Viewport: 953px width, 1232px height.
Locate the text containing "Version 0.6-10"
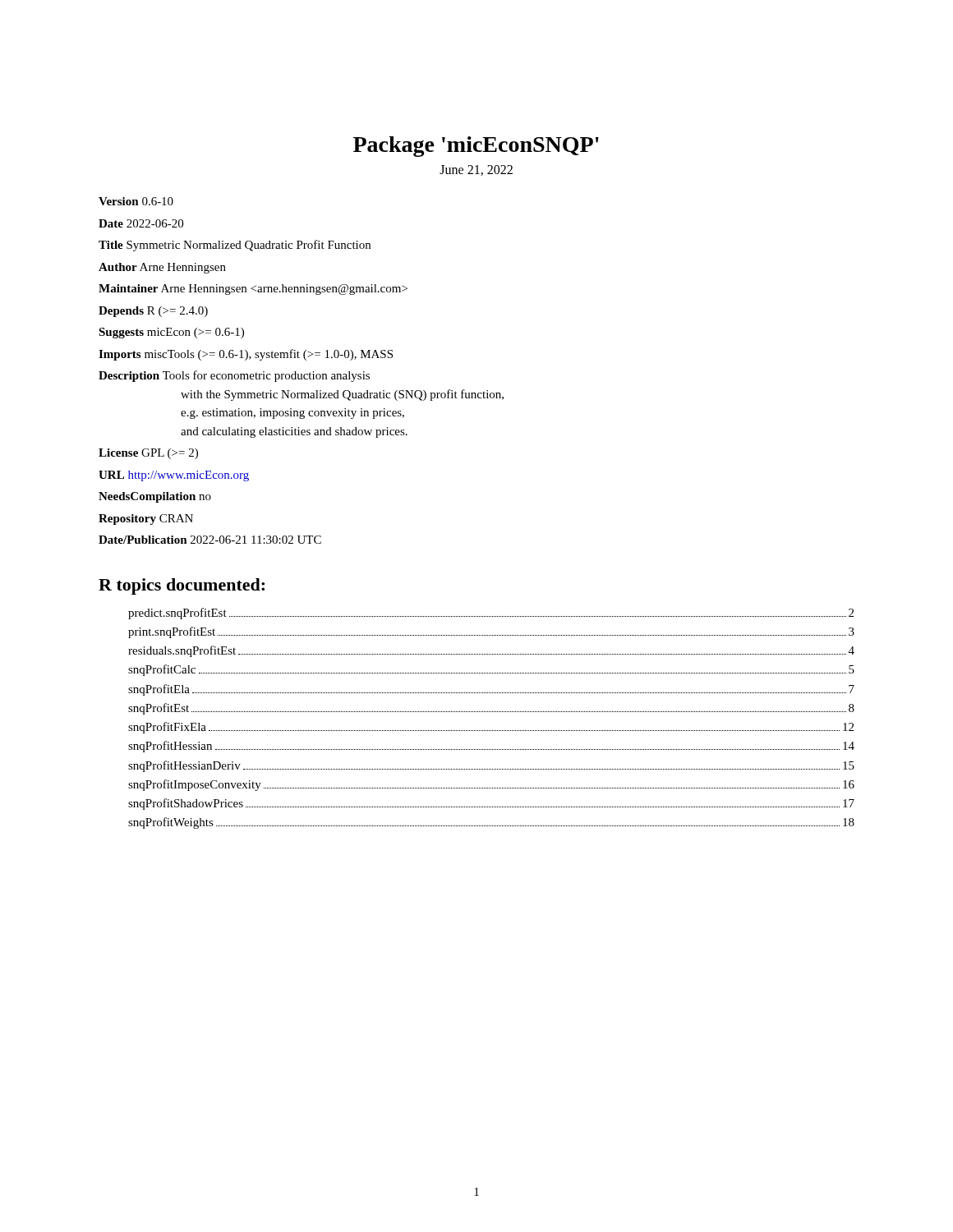pyautogui.click(x=136, y=201)
